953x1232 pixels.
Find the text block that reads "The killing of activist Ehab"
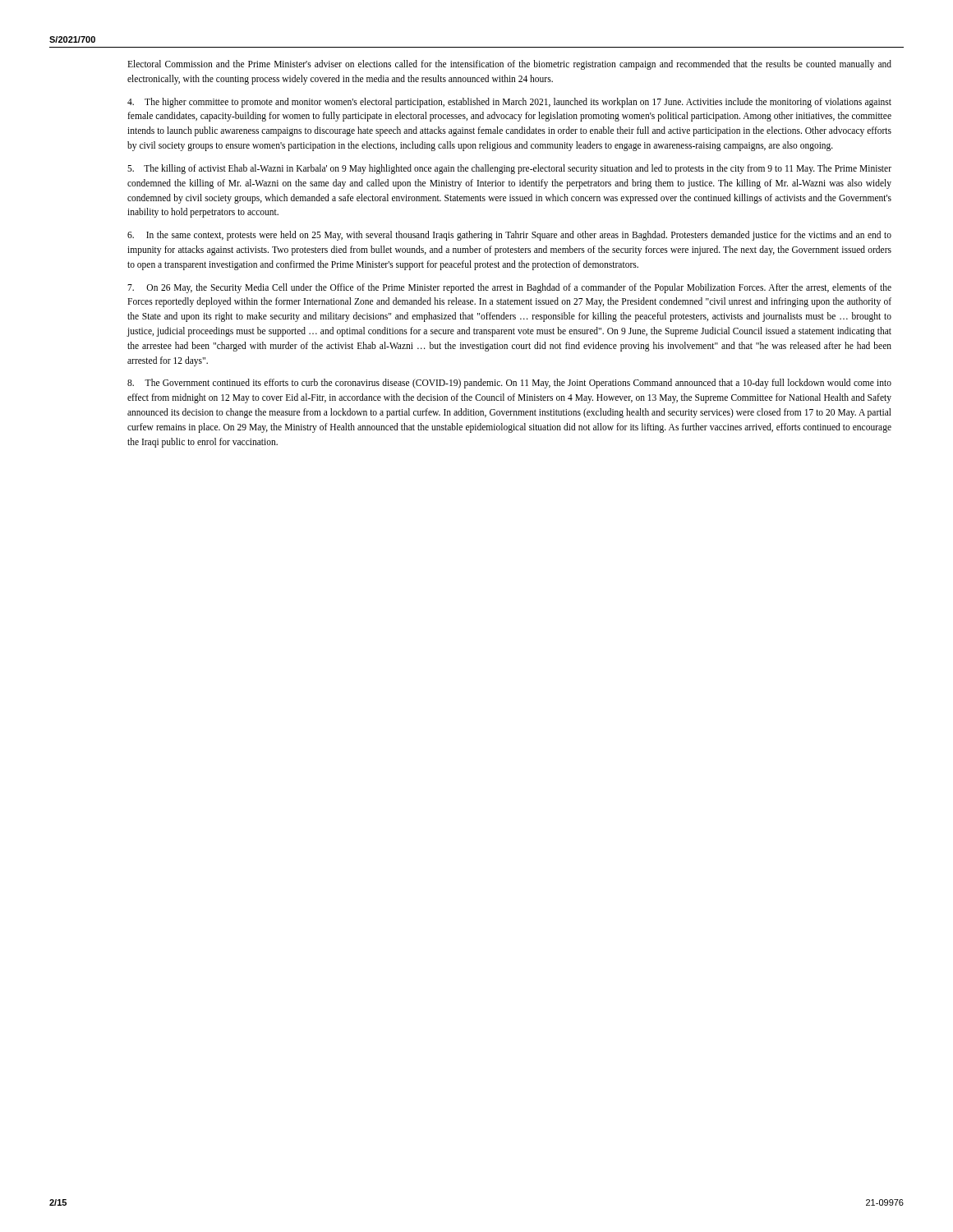point(509,190)
